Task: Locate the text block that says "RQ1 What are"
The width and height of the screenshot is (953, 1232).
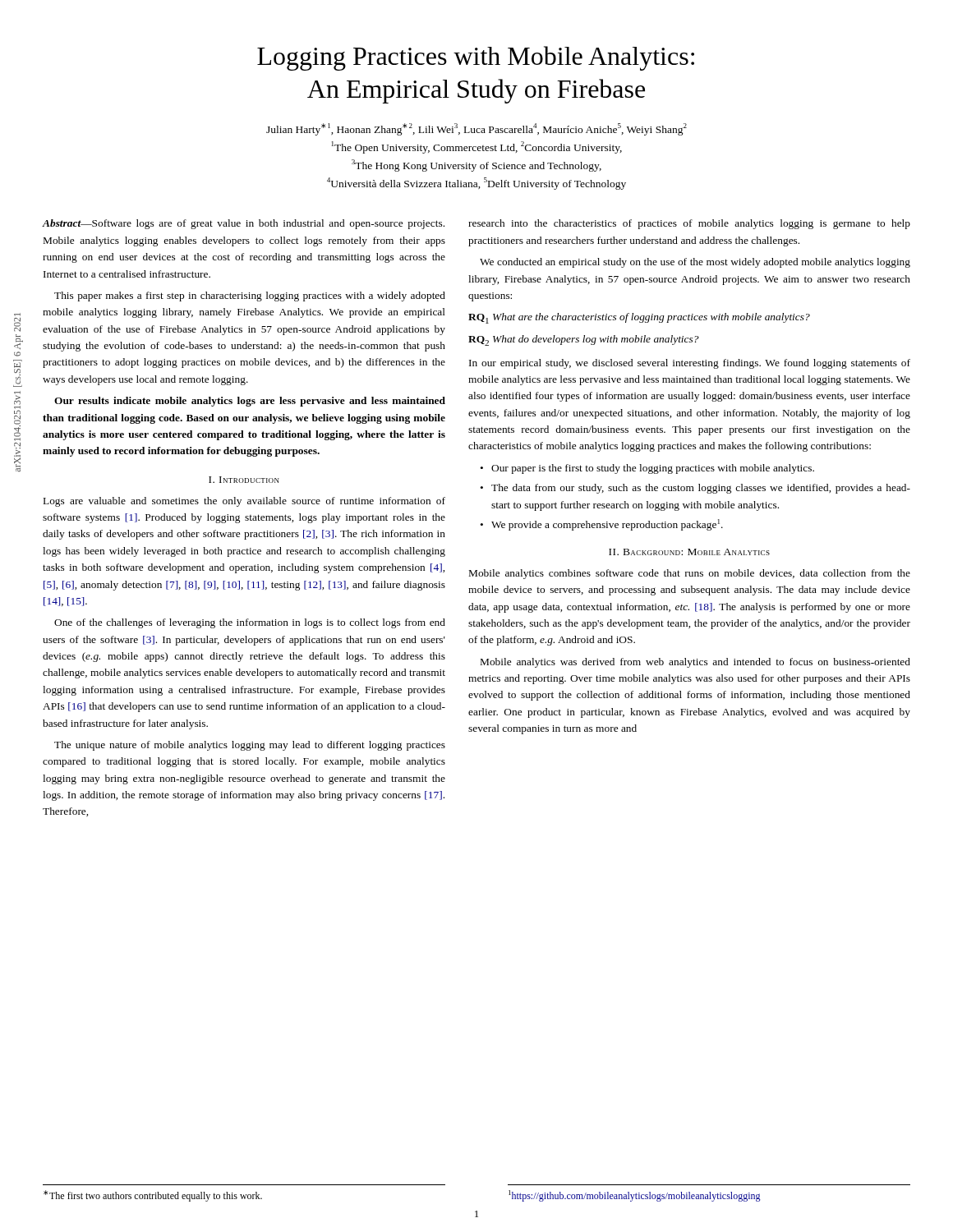Action: [x=639, y=318]
